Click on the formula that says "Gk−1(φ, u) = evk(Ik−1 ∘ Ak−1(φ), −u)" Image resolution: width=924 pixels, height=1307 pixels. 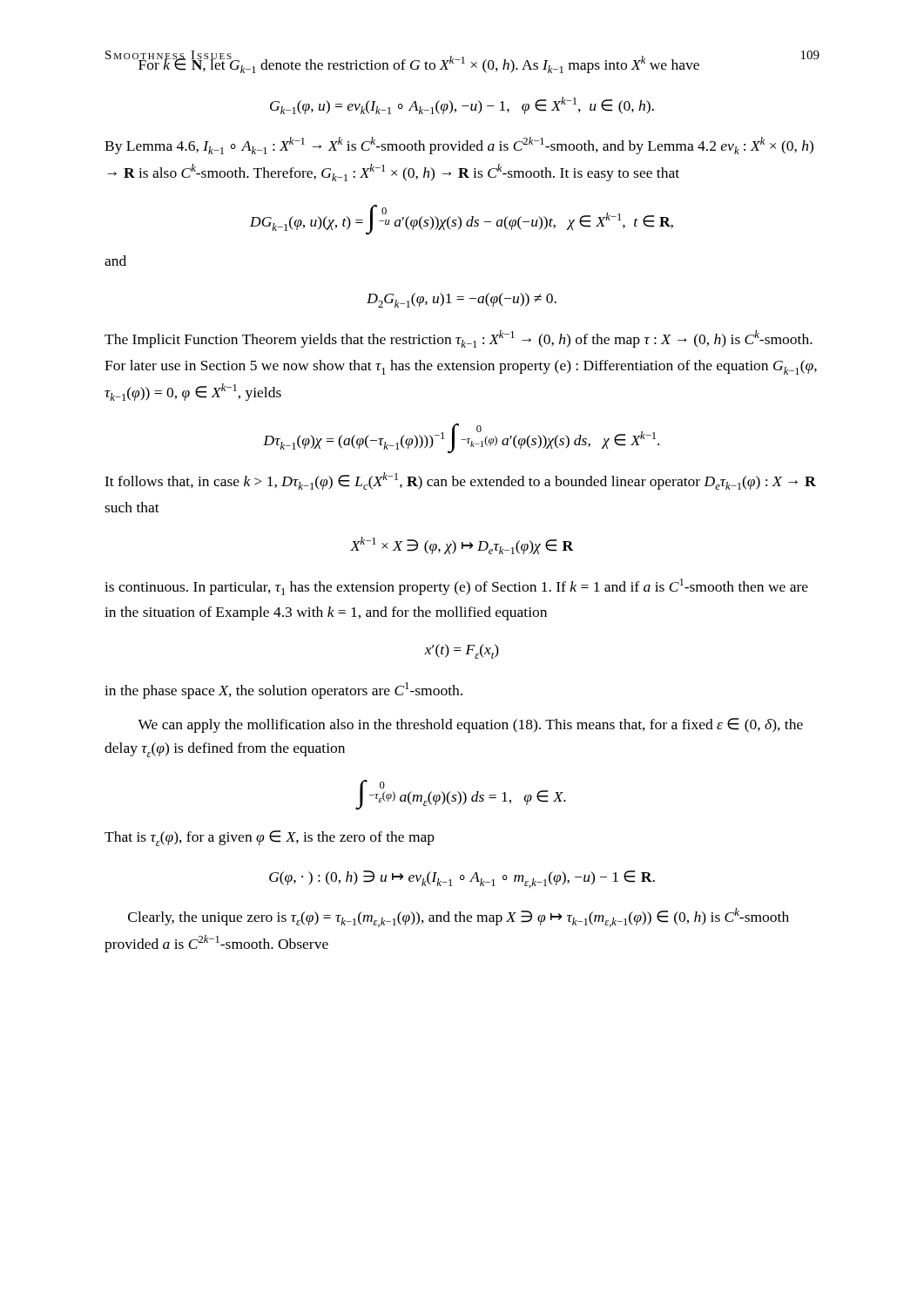coord(462,106)
